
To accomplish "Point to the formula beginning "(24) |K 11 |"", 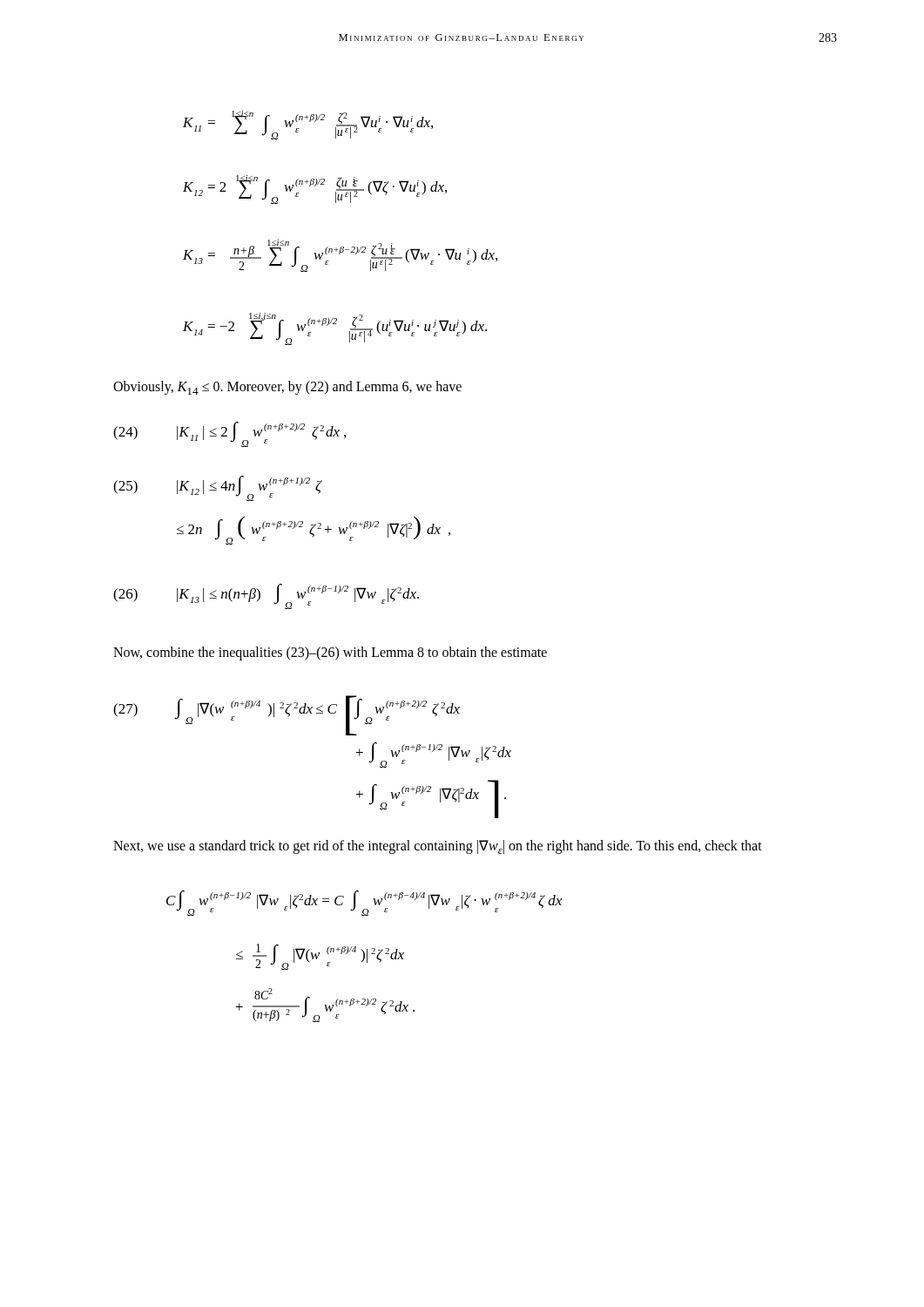I will click(229, 434).
